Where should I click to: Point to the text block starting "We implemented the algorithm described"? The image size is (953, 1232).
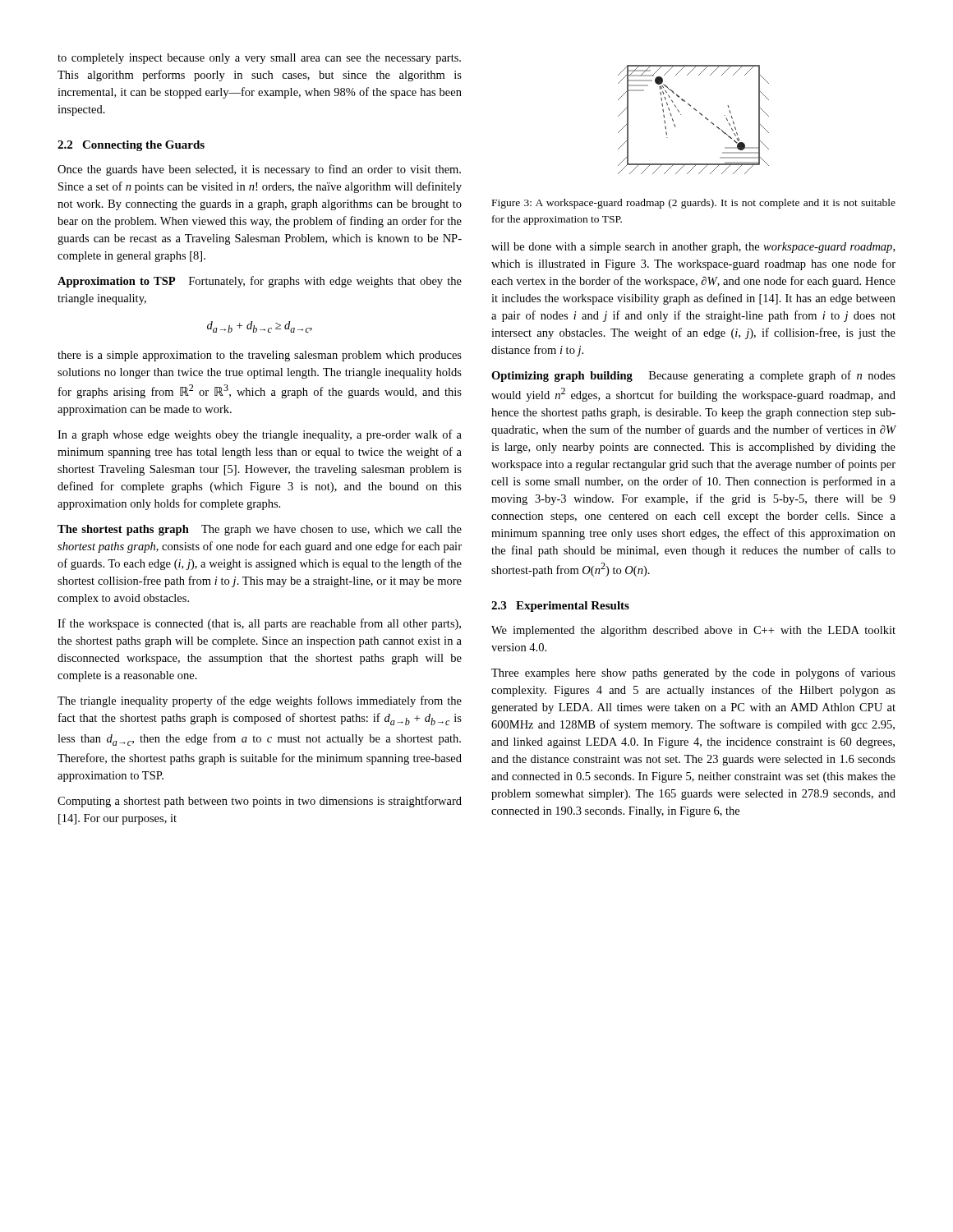693,638
